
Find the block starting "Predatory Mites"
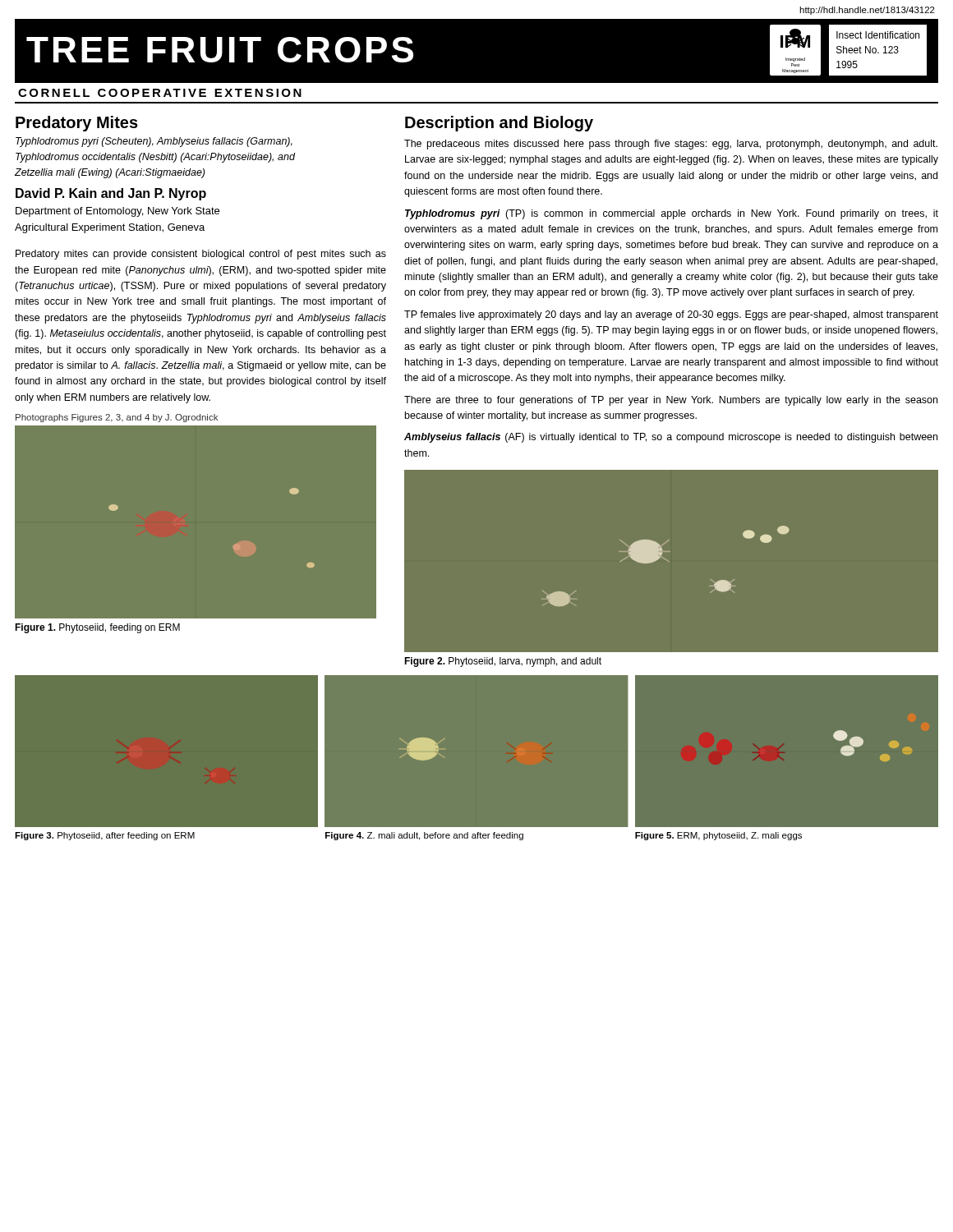coord(76,122)
